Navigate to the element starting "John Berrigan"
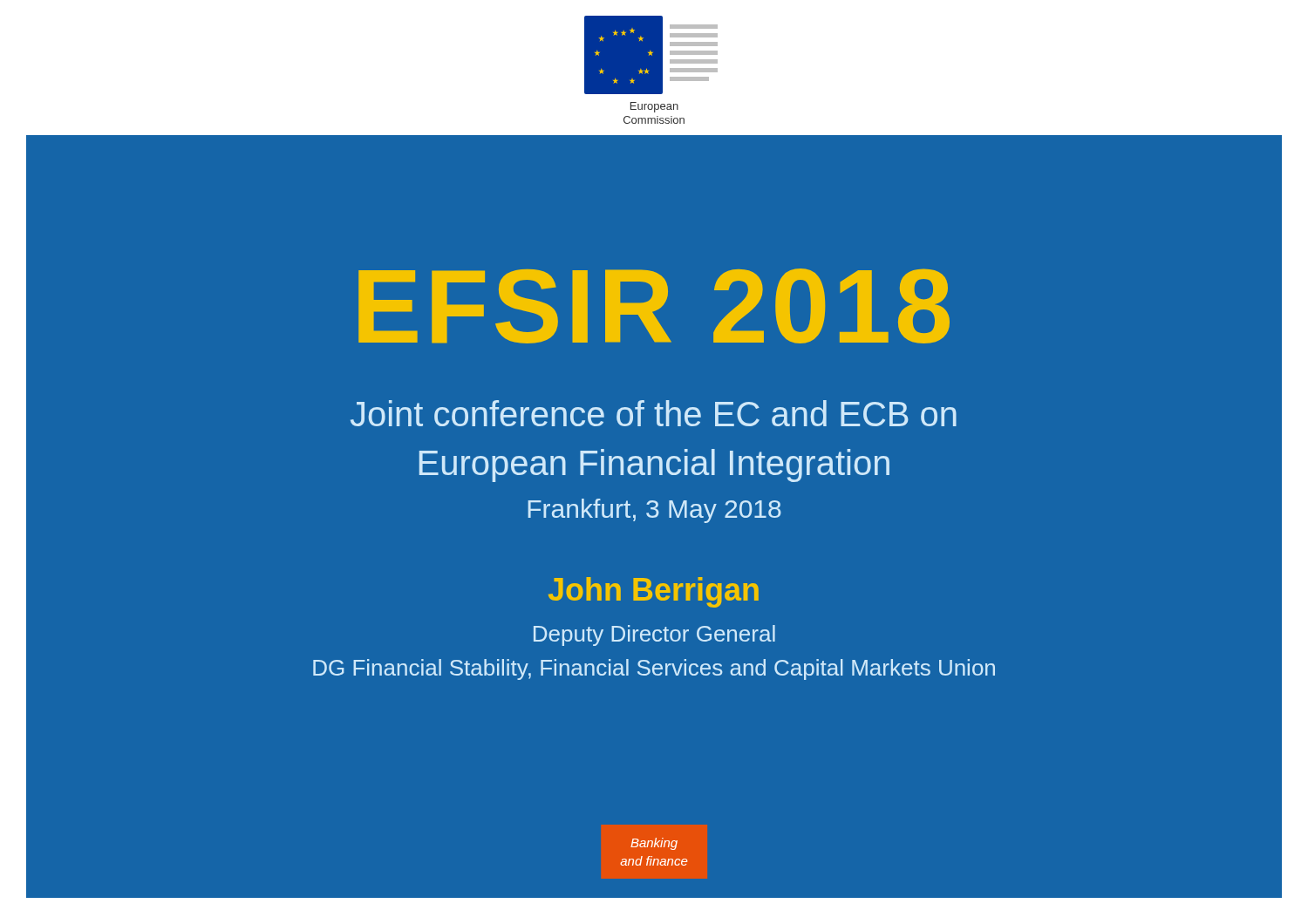This screenshot has width=1308, height=924. pos(654,590)
